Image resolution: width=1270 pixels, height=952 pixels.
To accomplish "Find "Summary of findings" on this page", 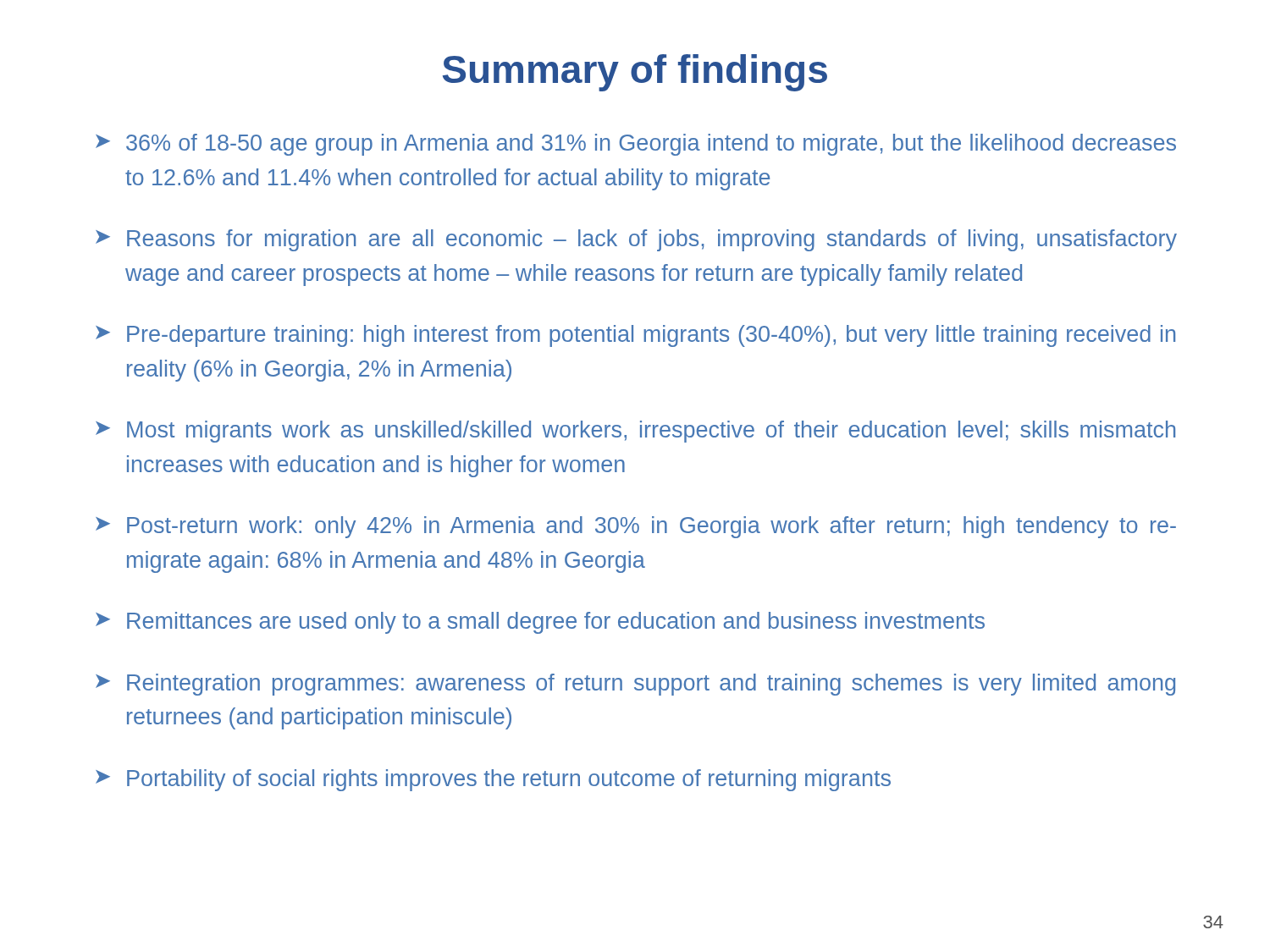I will click(635, 69).
